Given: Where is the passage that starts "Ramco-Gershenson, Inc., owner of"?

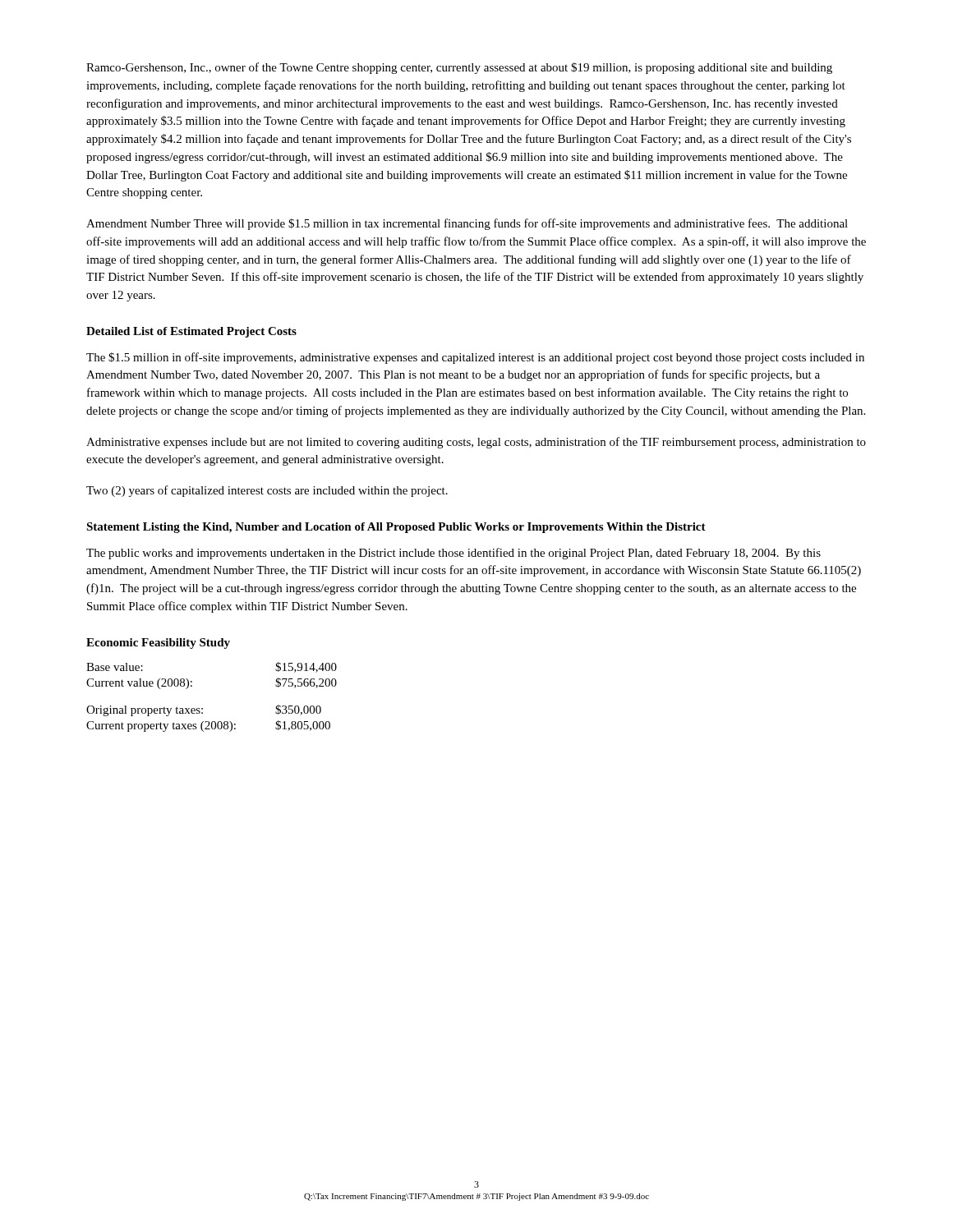Looking at the screenshot, I should [469, 130].
